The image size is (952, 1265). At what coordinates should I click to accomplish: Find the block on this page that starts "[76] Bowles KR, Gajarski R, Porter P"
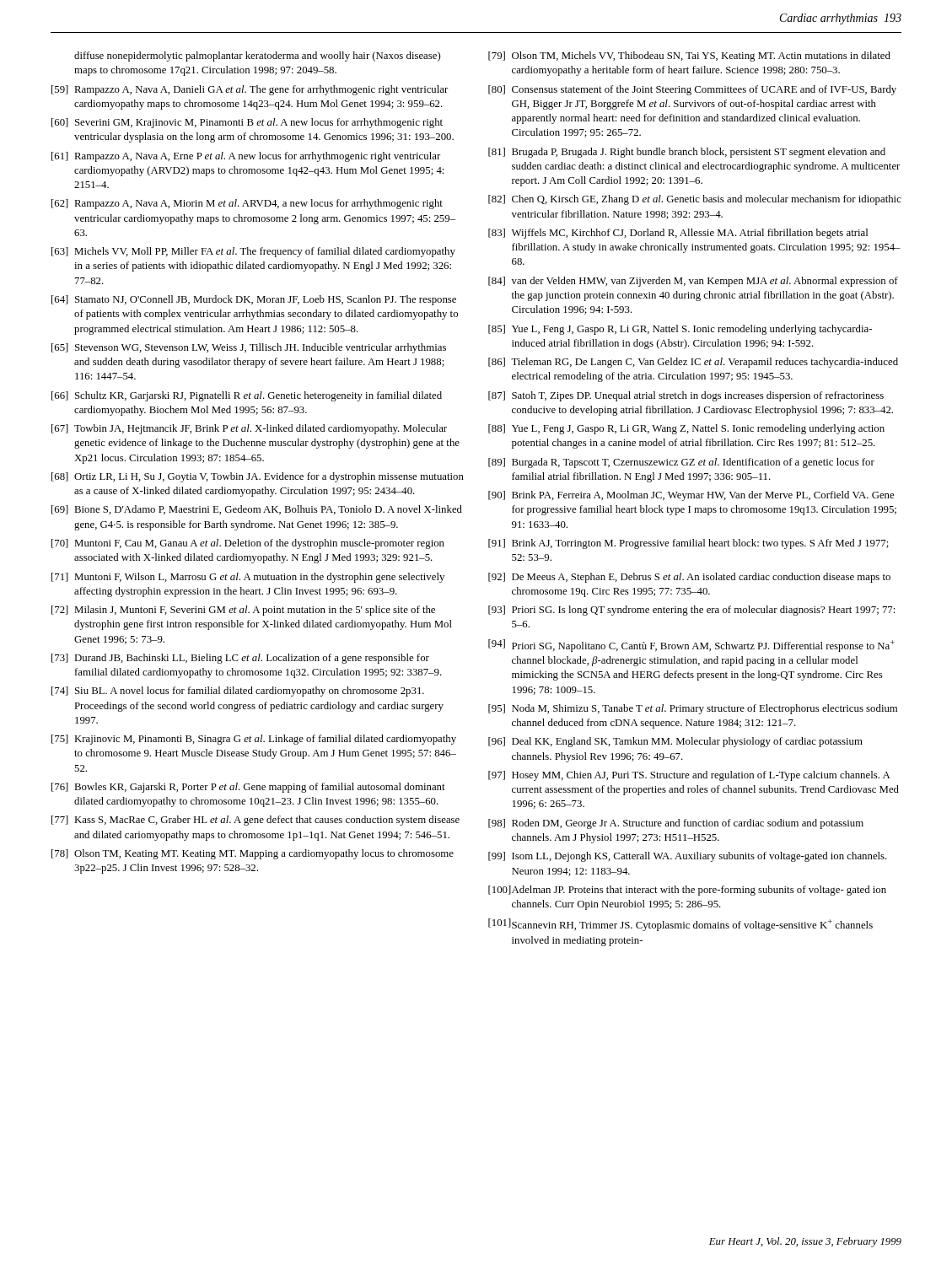click(257, 795)
